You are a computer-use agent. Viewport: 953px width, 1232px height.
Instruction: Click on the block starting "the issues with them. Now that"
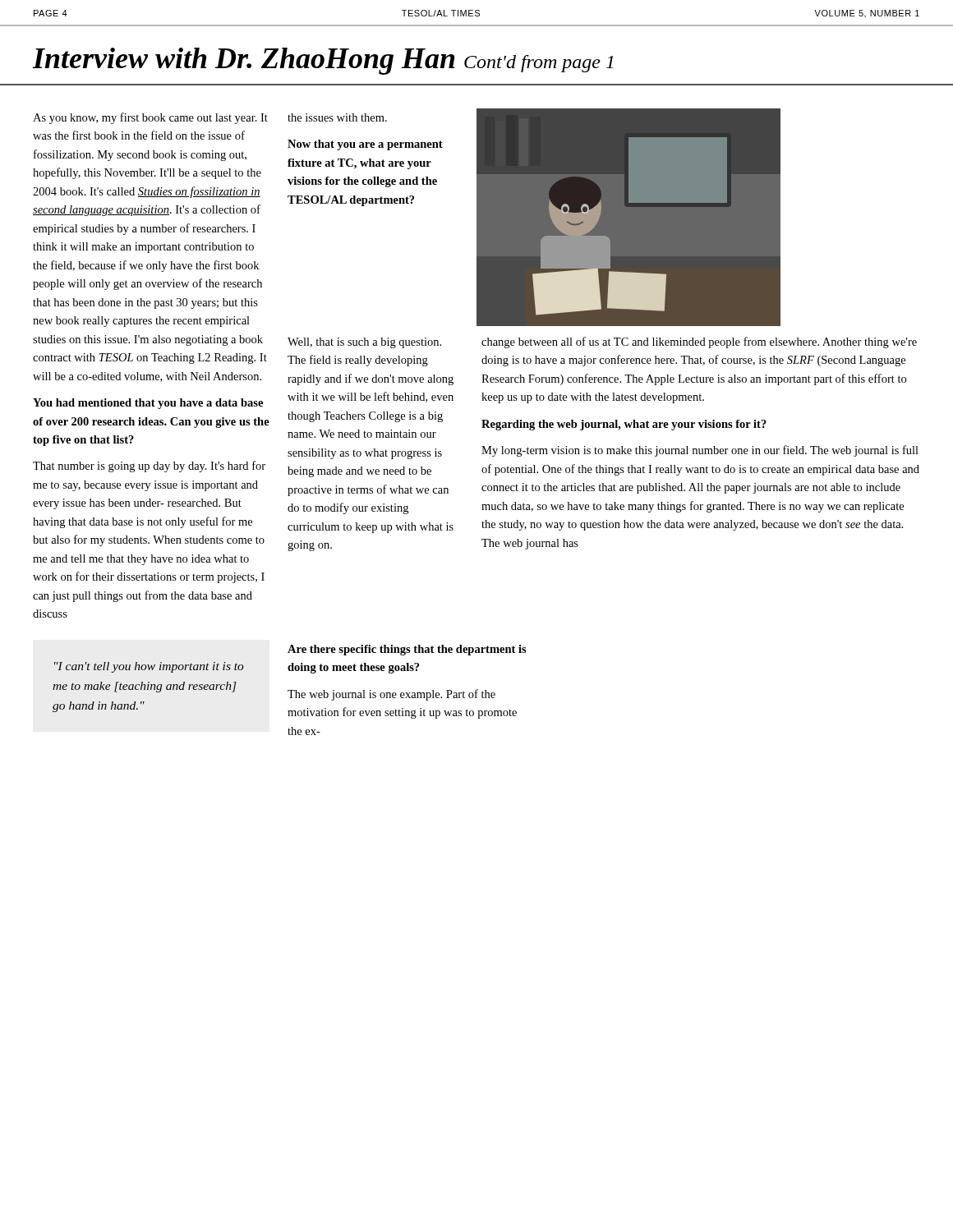coord(375,159)
